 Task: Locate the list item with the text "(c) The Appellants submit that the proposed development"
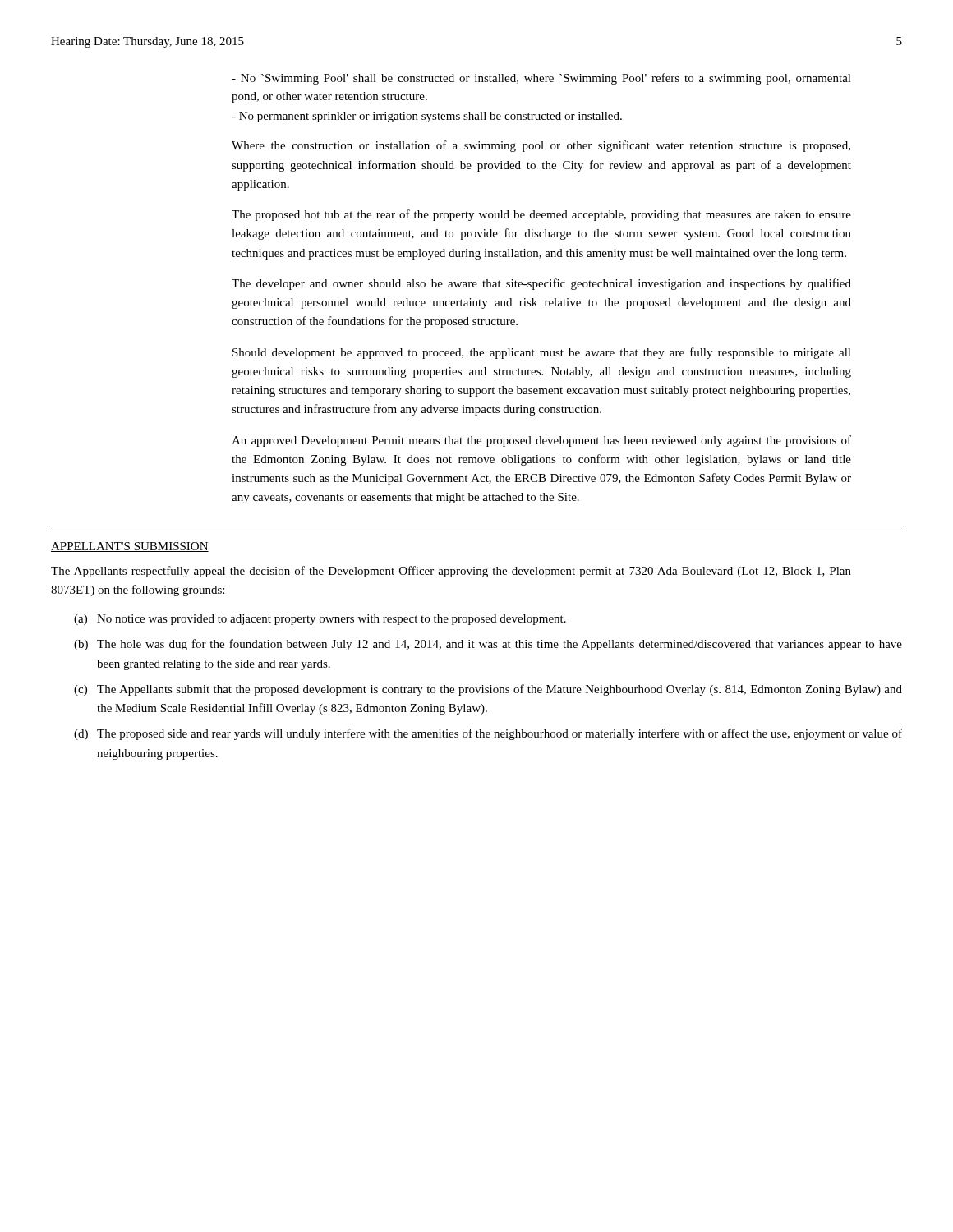pyautogui.click(x=488, y=699)
